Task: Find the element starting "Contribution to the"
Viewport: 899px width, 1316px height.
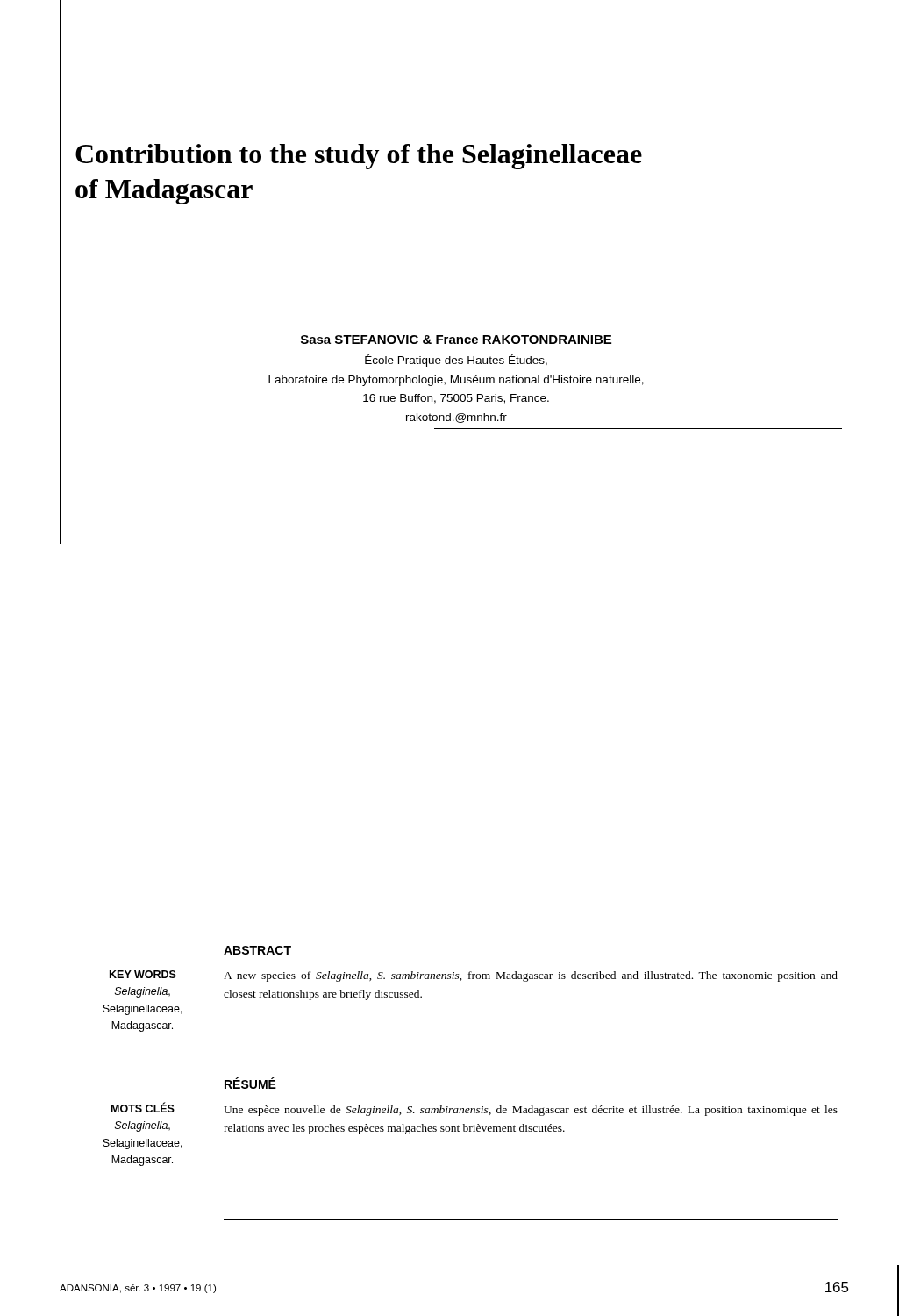Action: pos(382,171)
